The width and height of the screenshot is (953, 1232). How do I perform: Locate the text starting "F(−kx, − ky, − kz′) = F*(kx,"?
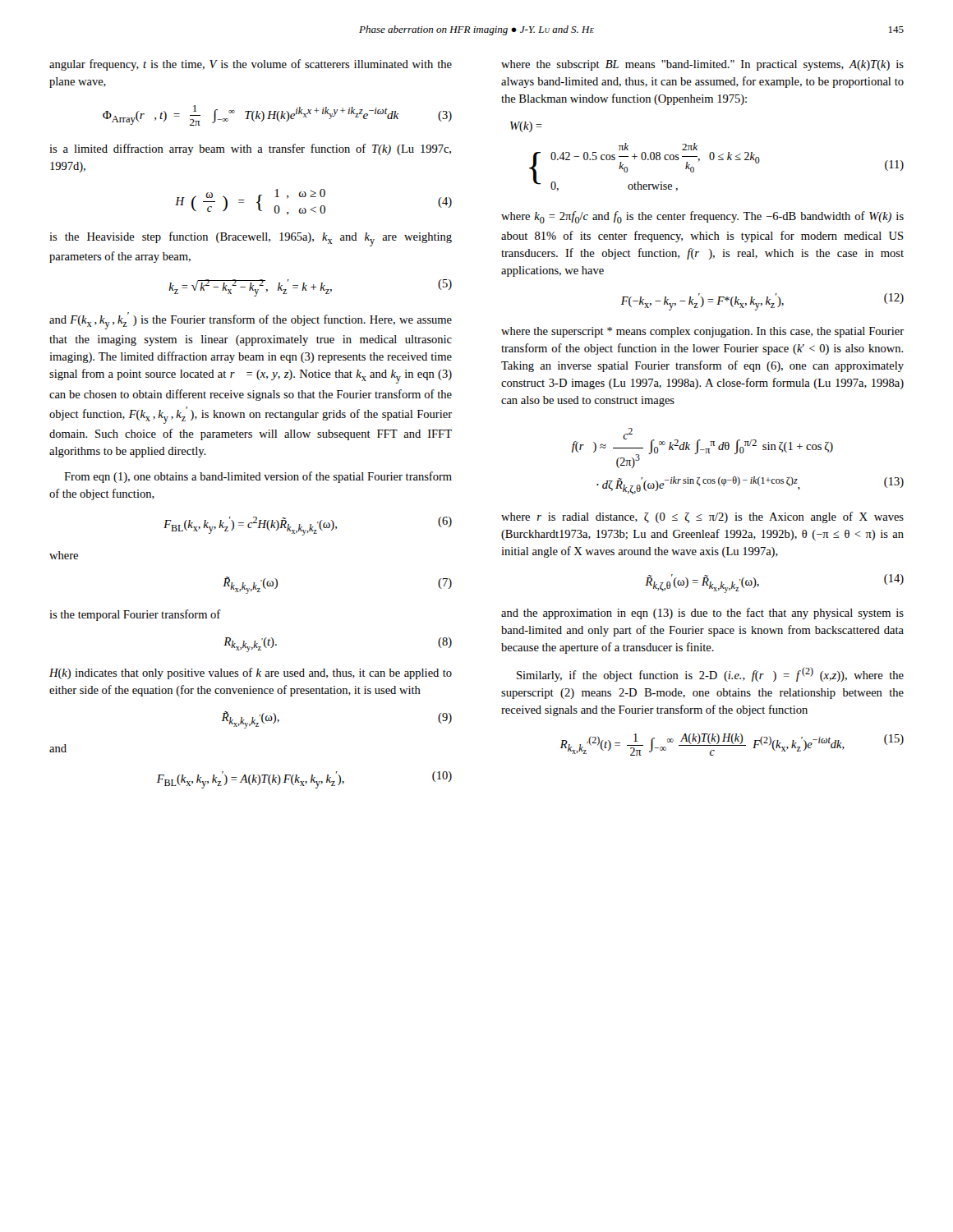point(702,301)
